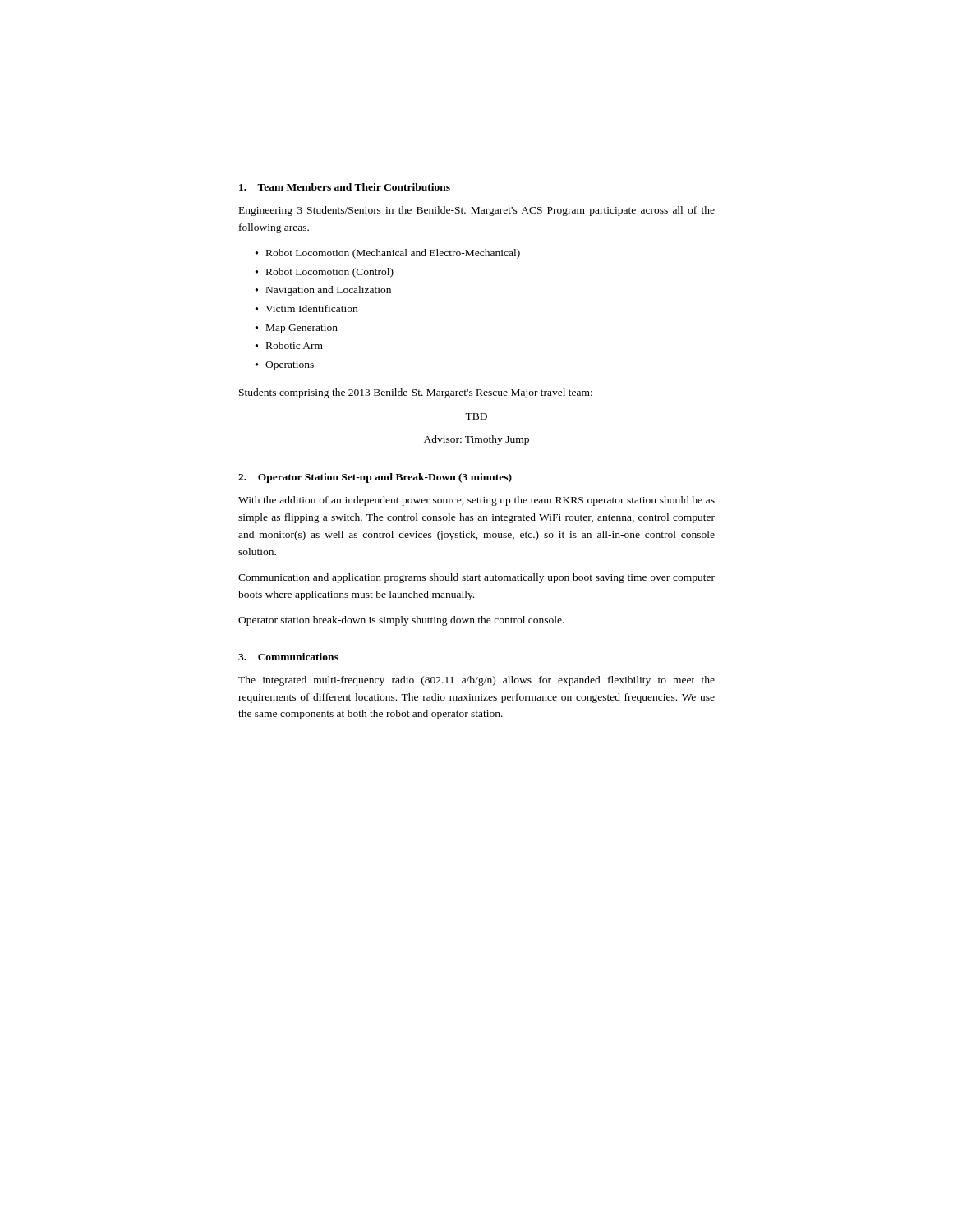Navigate to the region starting "With the addition of an"
Image resolution: width=953 pixels, height=1232 pixels.
pyautogui.click(x=476, y=526)
